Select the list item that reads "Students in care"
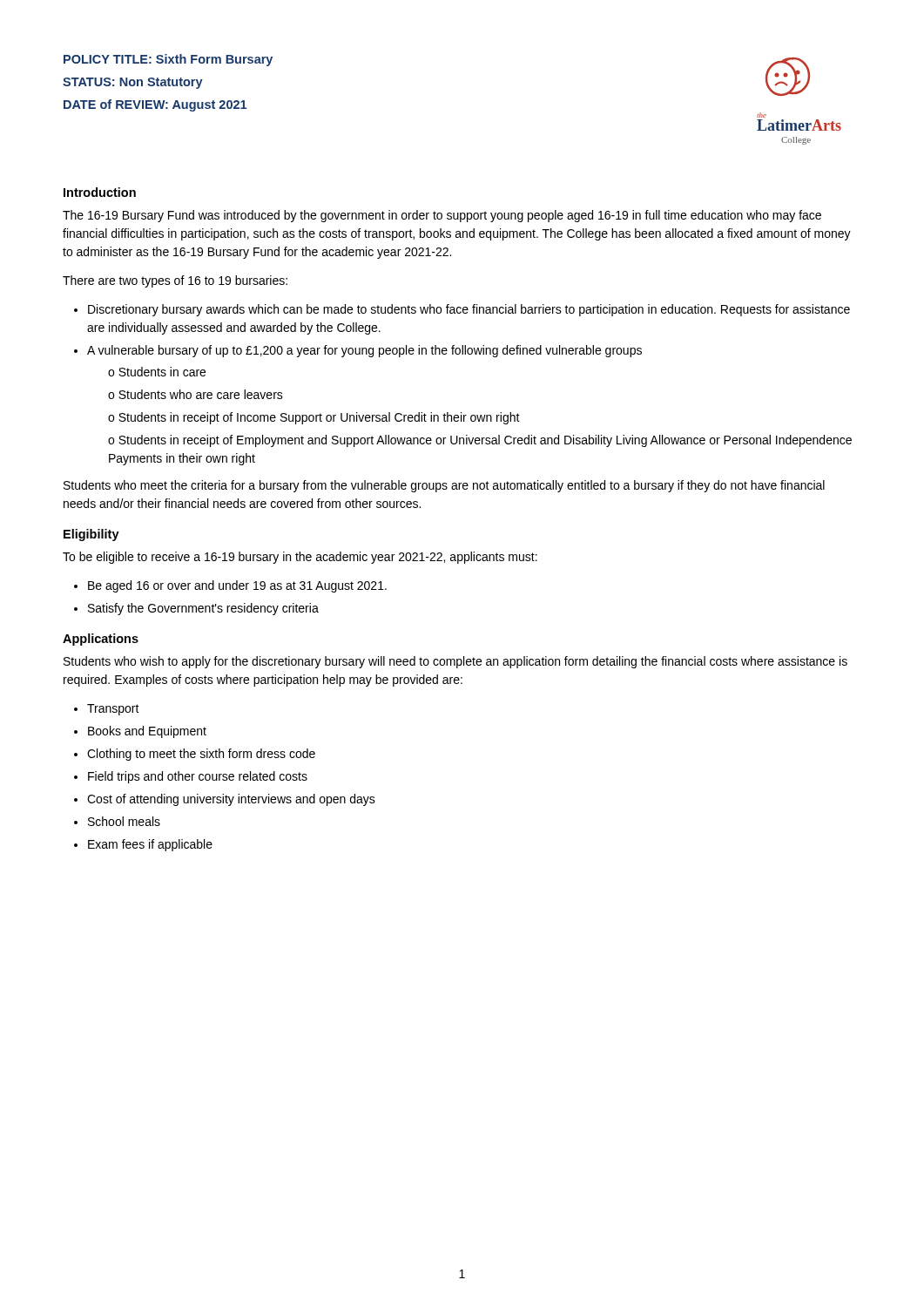The image size is (924, 1307). (x=157, y=372)
